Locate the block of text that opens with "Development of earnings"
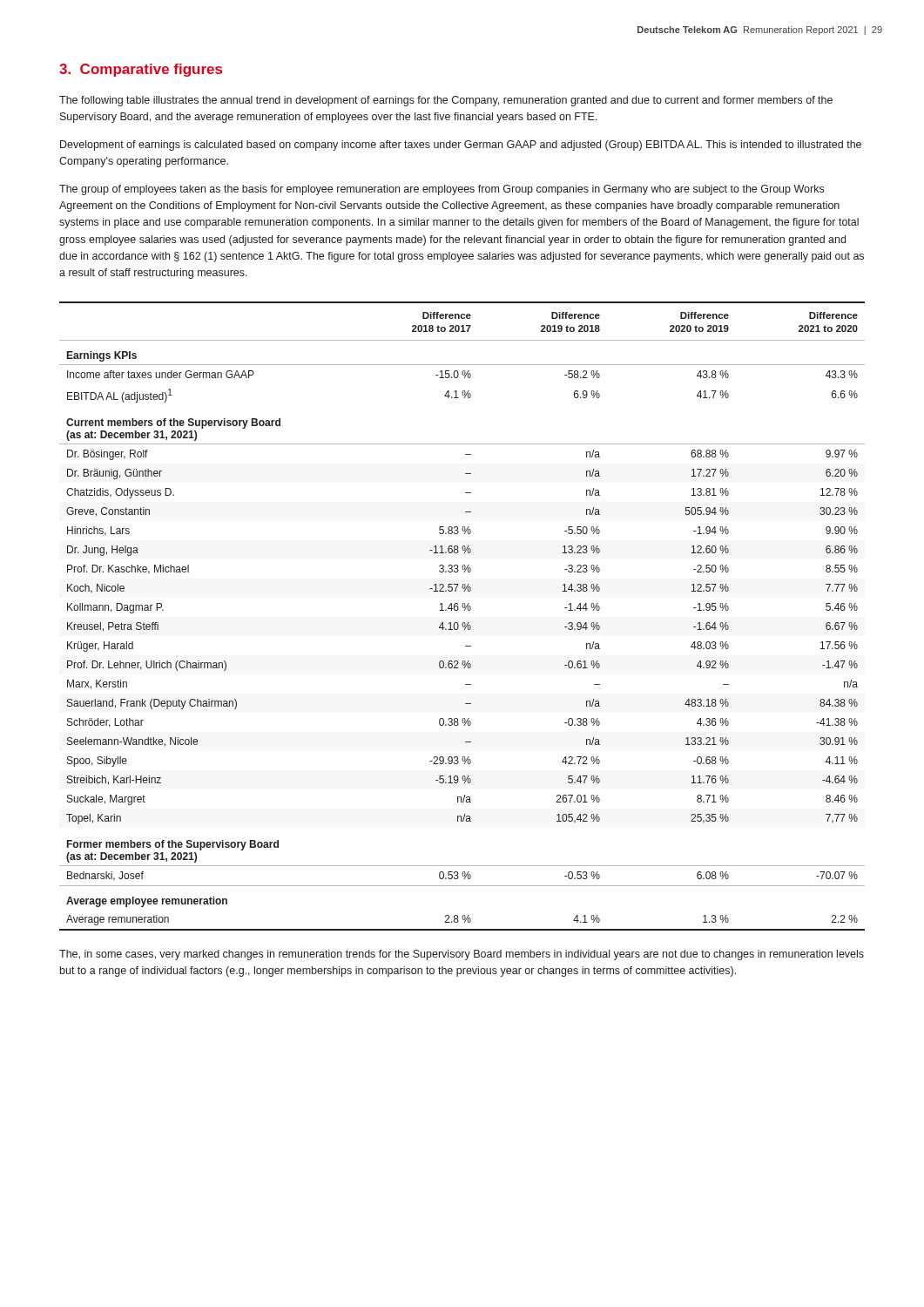 click(461, 153)
